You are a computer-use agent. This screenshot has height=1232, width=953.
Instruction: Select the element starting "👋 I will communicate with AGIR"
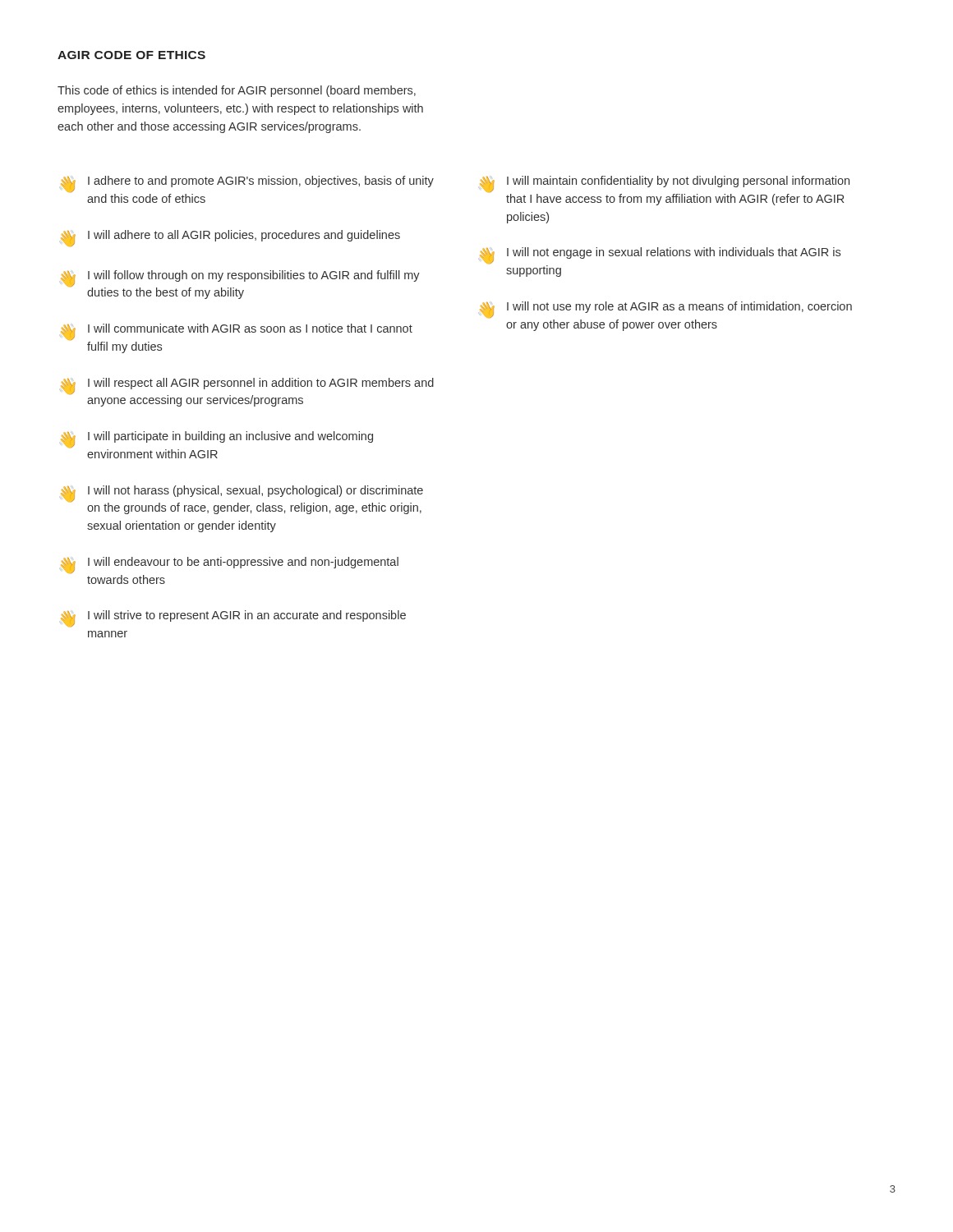[246, 338]
